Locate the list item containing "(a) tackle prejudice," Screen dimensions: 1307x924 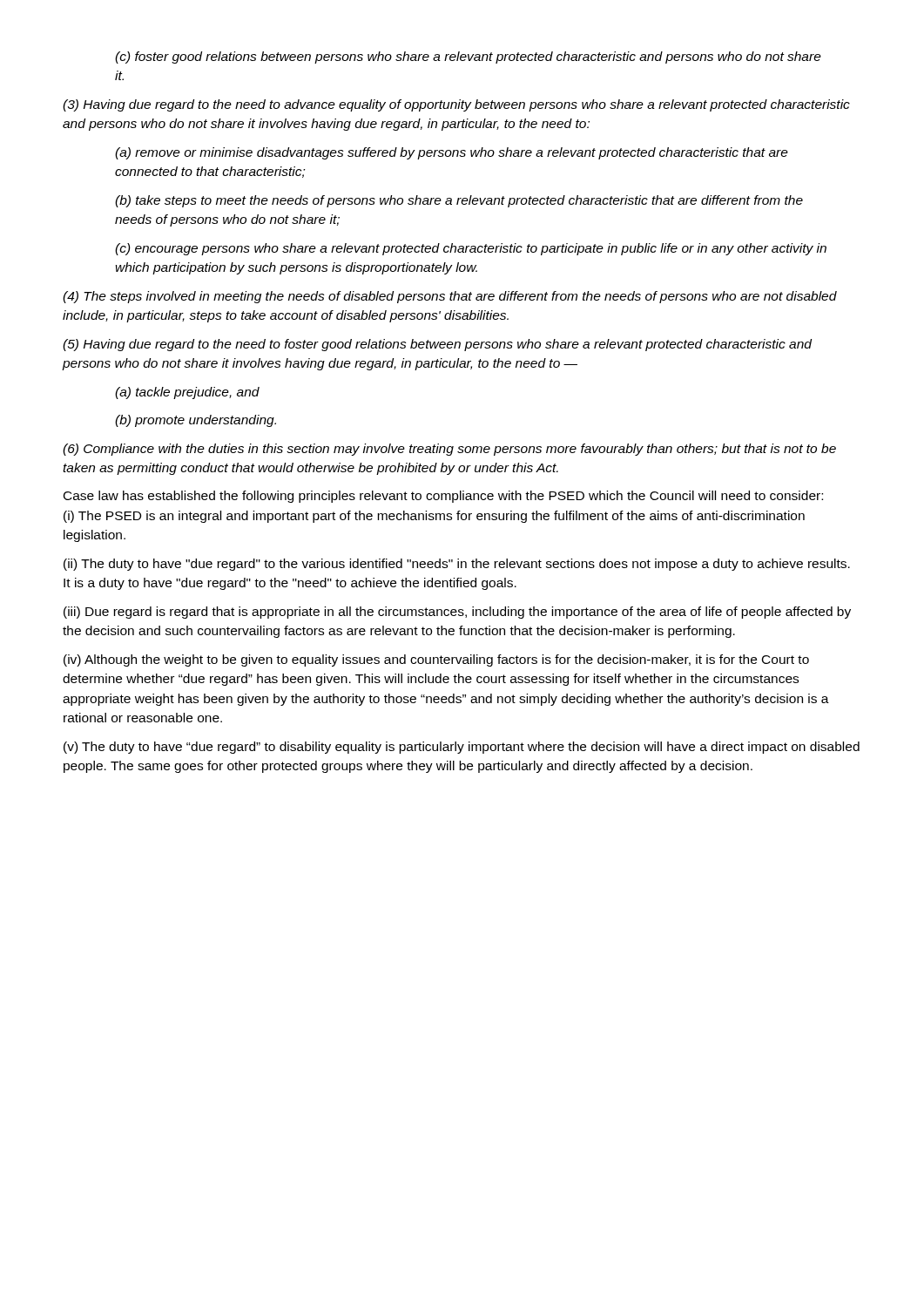pyautogui.click(x=187, y=393)
